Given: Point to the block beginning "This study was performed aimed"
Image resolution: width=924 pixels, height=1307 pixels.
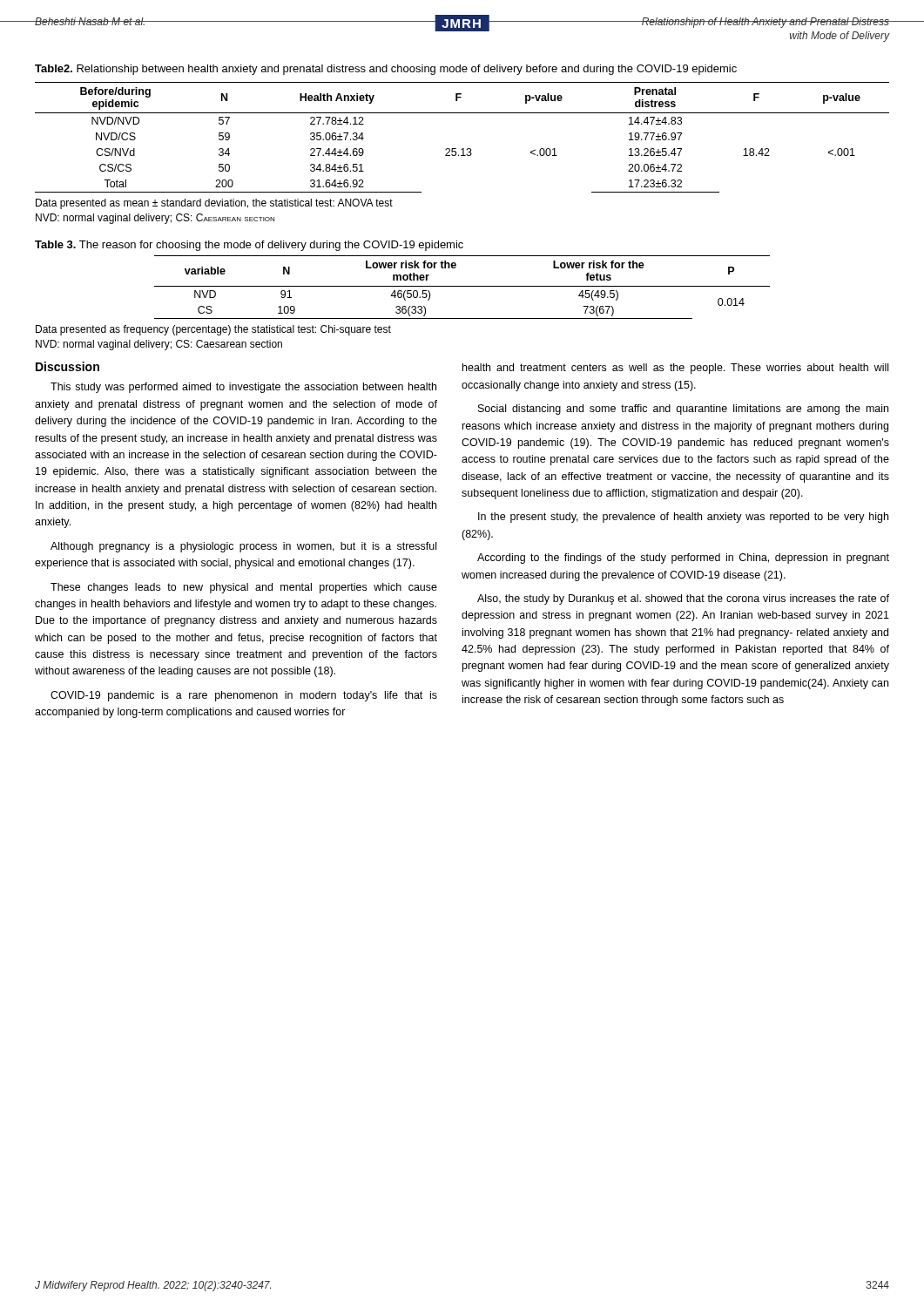Looking at the screenshot, I should (236, 455).
